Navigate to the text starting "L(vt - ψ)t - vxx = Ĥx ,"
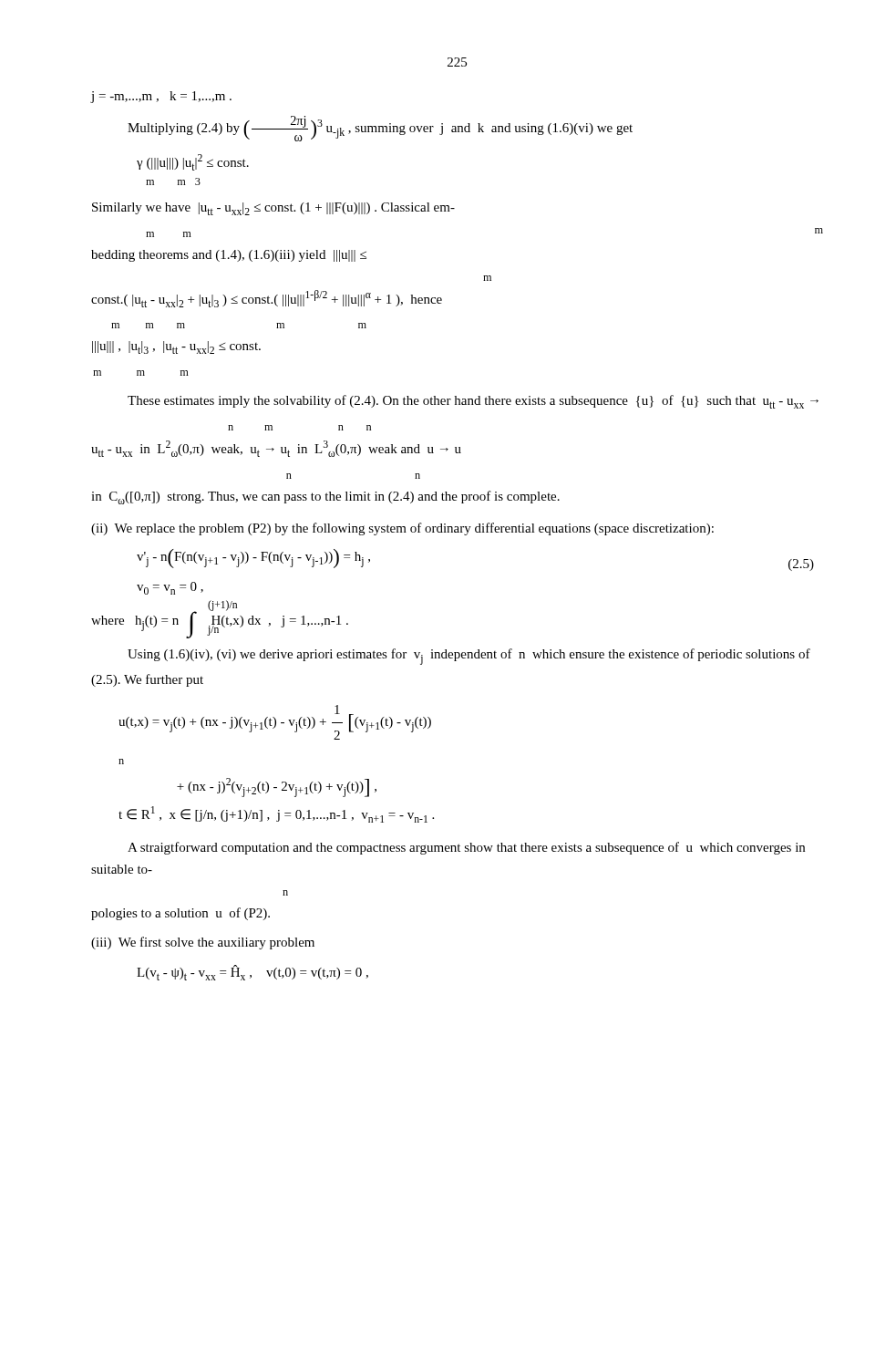The height and width of the screenshot is (1368, 896). point(253,974)
